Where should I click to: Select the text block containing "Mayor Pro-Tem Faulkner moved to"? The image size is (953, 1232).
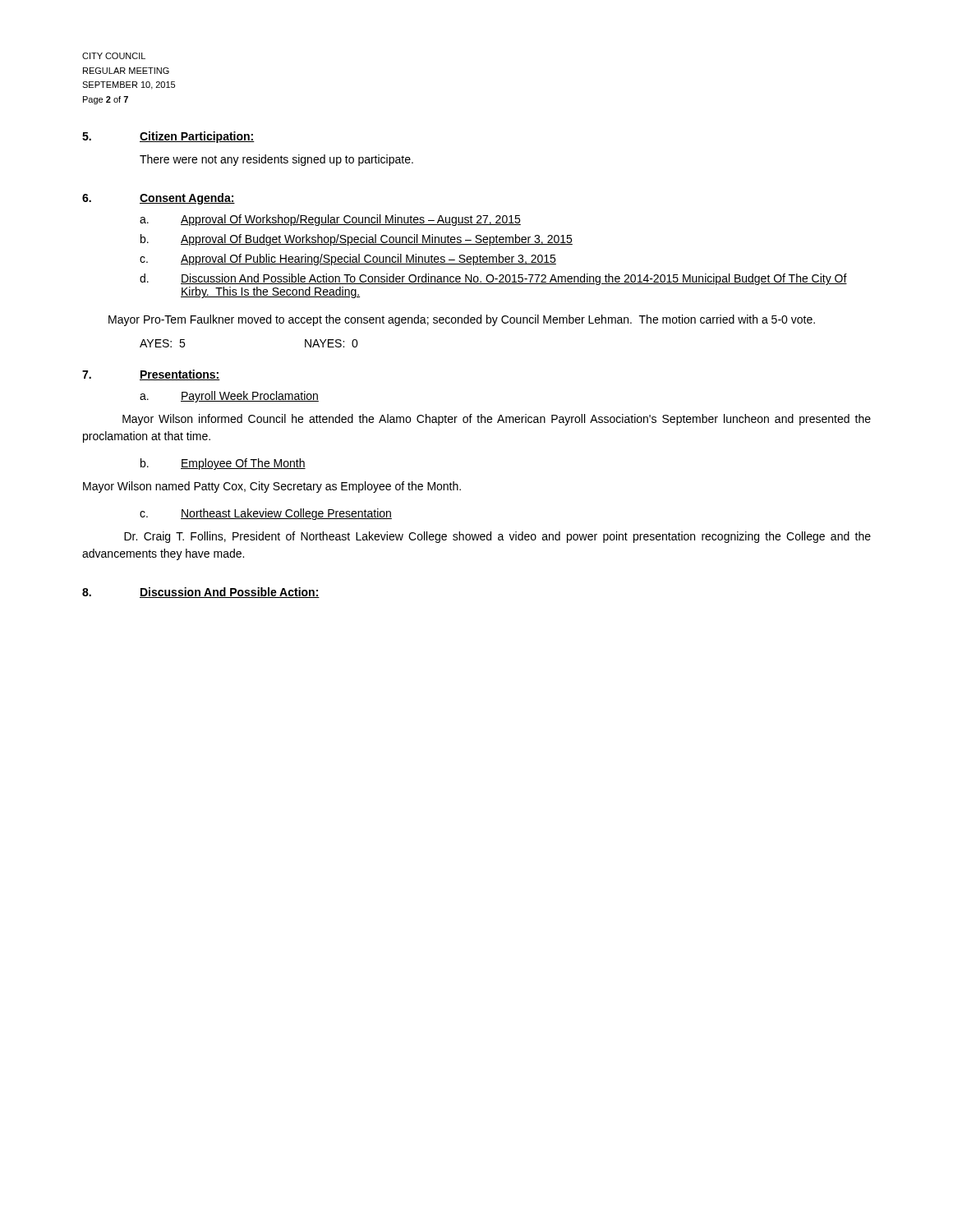pos(449,320)
